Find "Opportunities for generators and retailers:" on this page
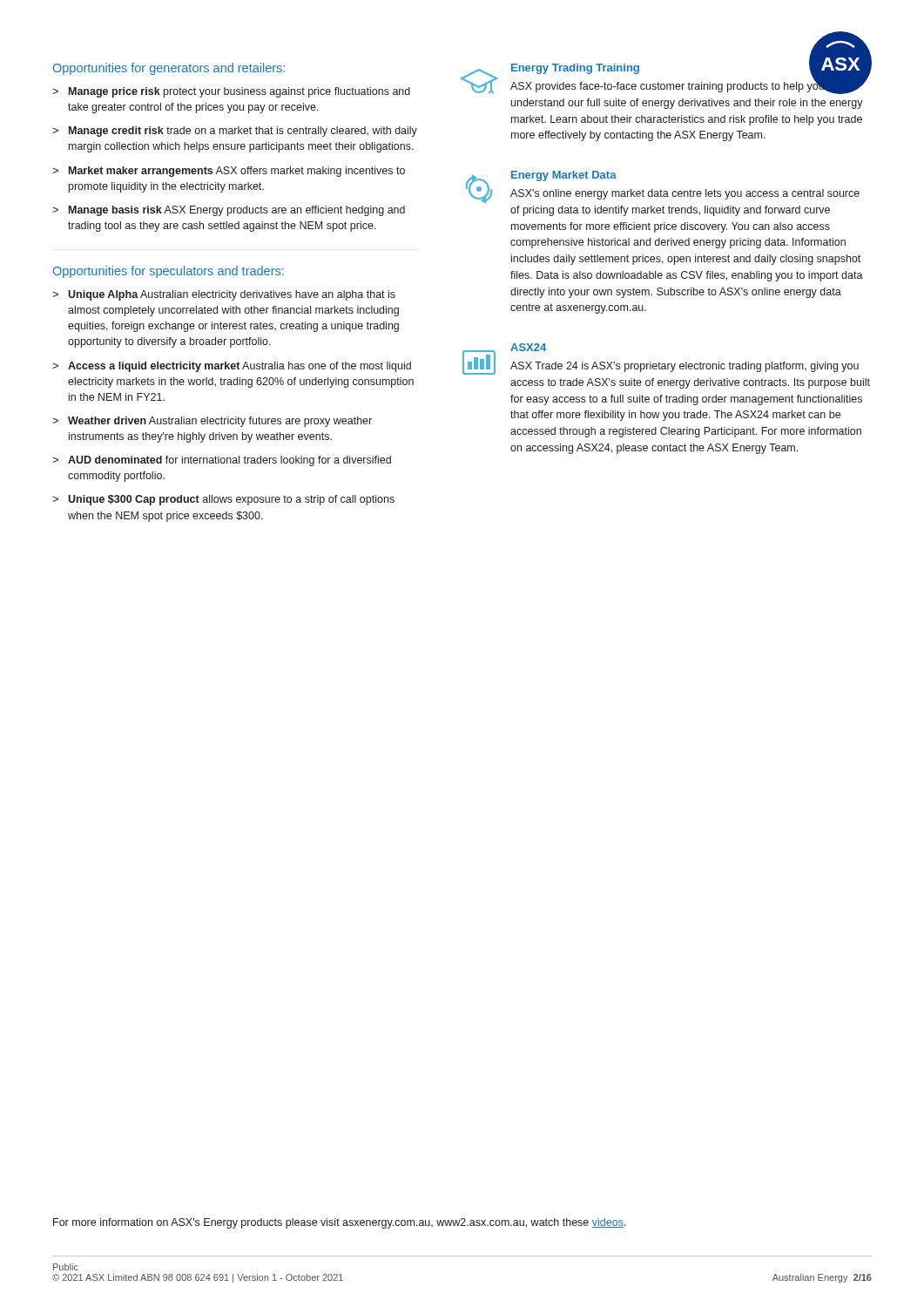 169,68
